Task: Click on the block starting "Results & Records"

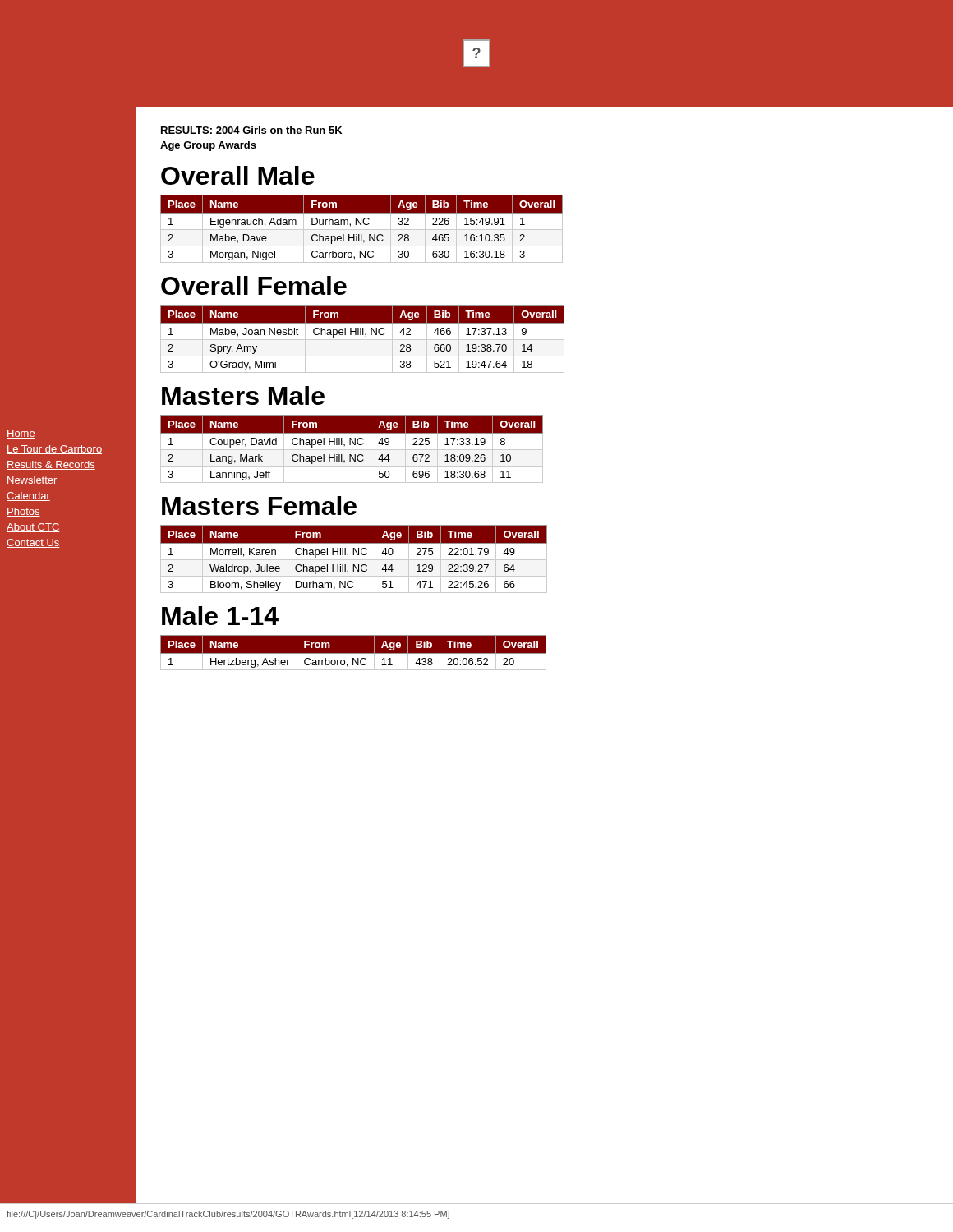Action: coord(68,464)
